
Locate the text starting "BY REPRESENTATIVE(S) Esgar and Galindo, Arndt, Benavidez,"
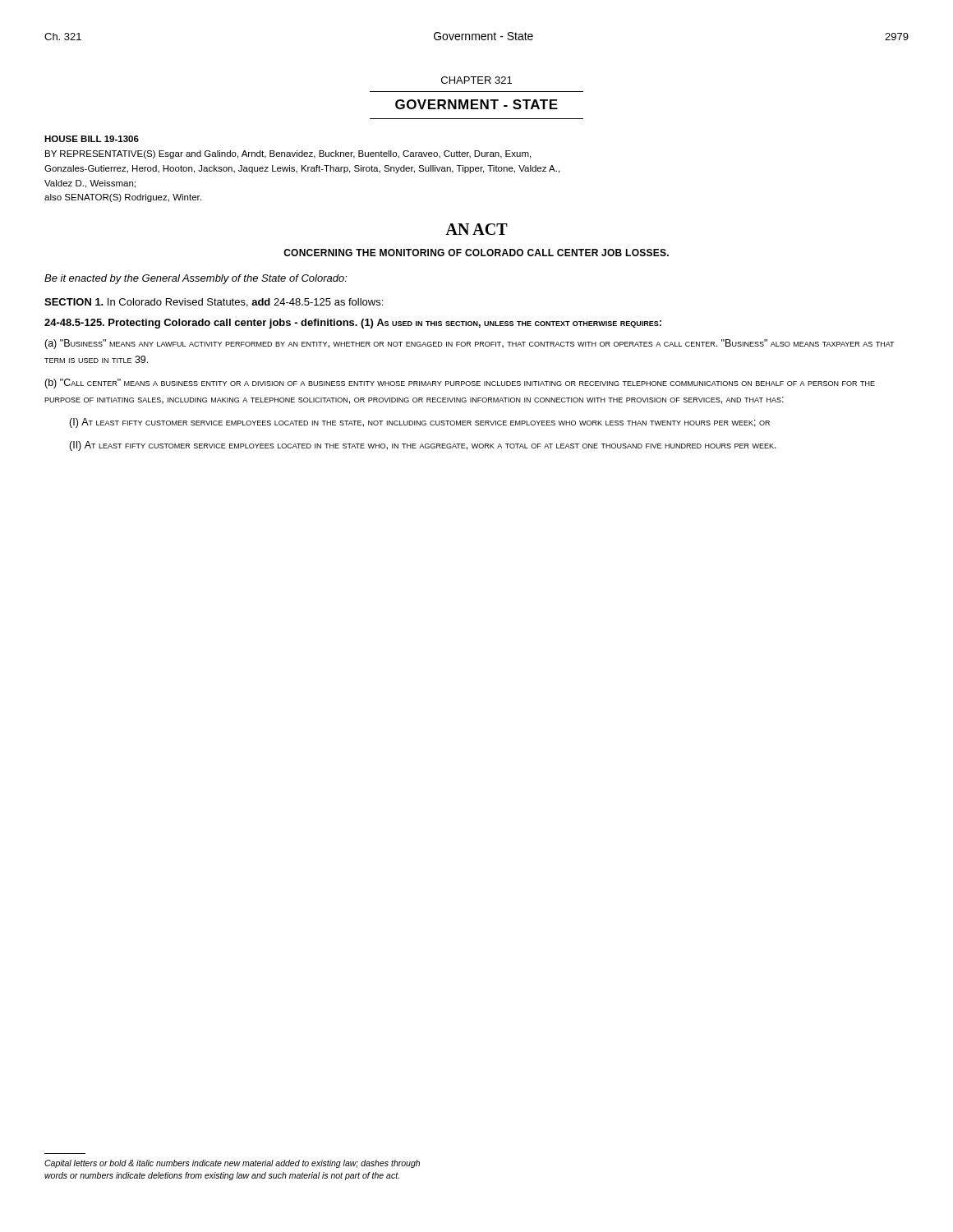point(302,176)
